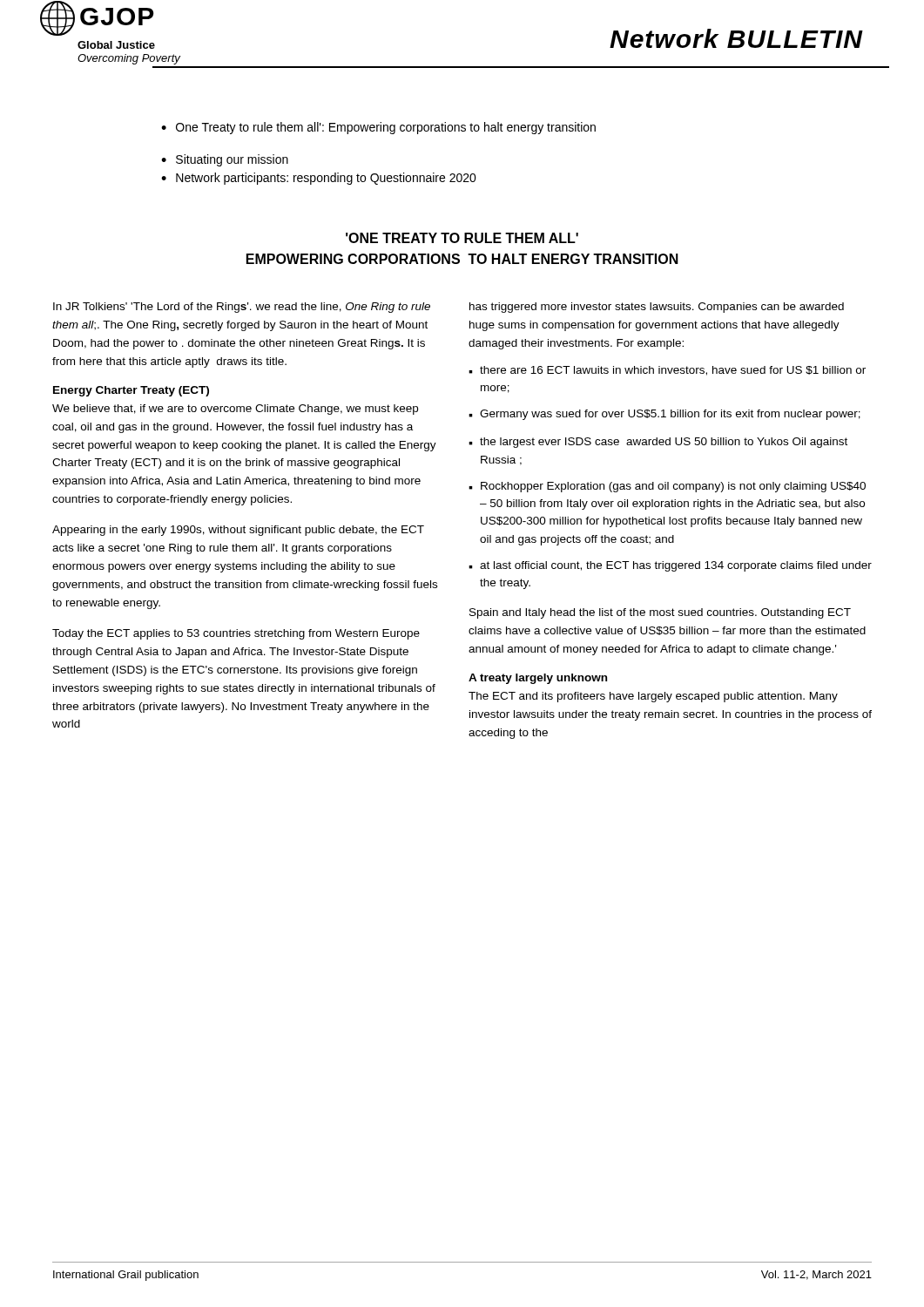The image size is (924, 1307).
Task: Locate the element starting "In JR Tolkiens'"
Action: (x=241, y=334)
